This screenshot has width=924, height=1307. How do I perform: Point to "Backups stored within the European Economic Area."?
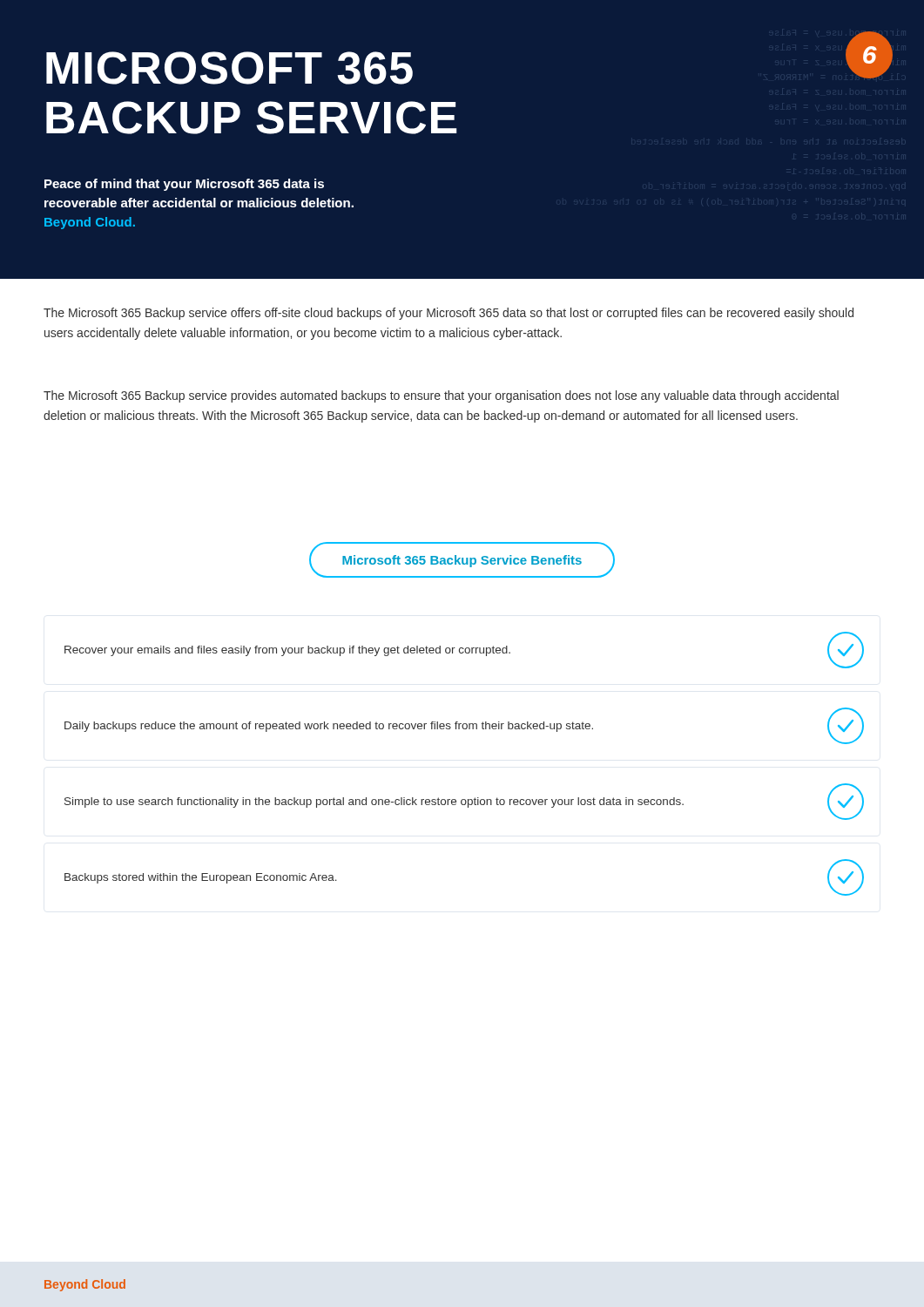pyautogui.click(x=204, y=877)
